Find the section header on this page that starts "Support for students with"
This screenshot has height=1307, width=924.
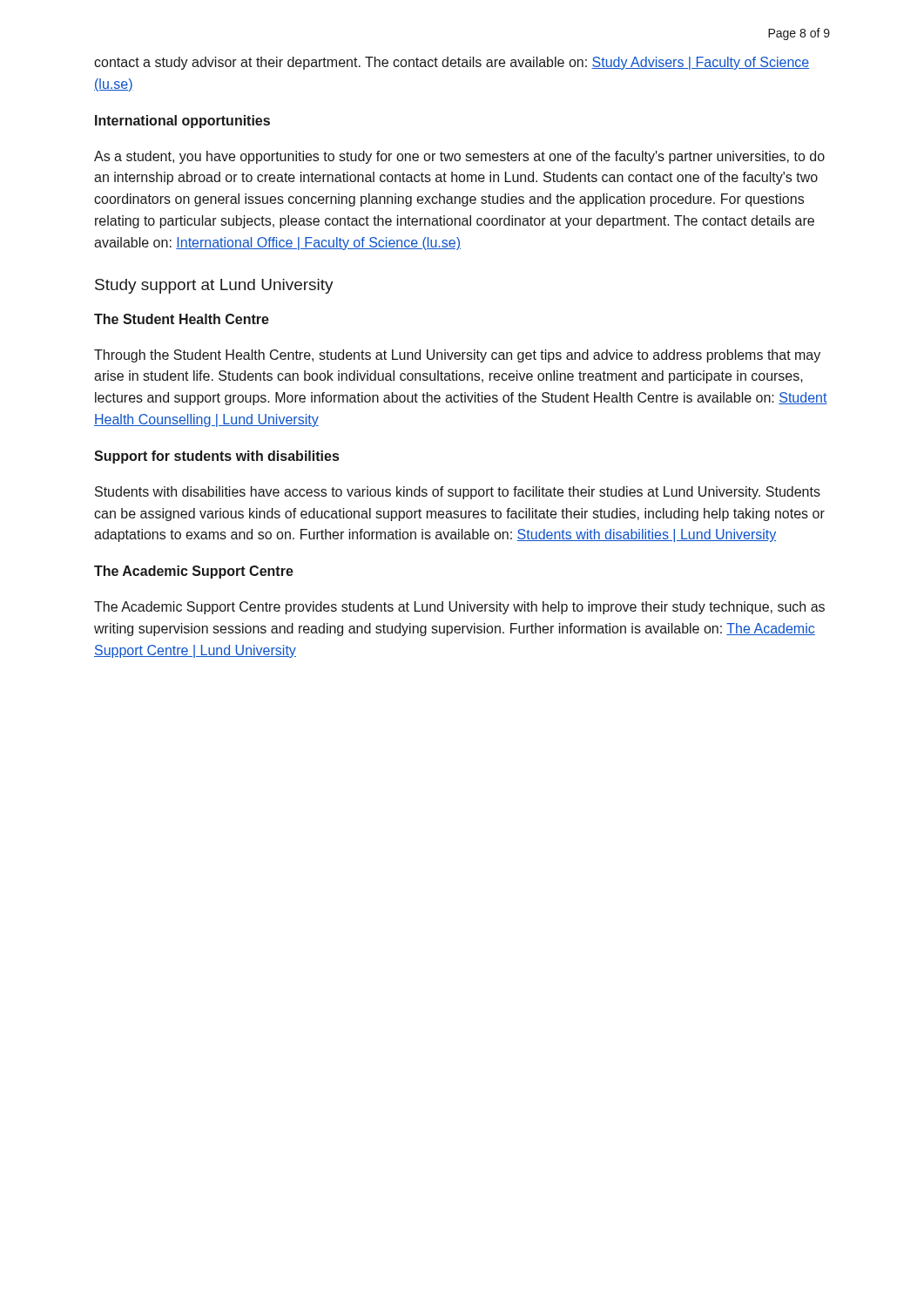coord(217,456)
